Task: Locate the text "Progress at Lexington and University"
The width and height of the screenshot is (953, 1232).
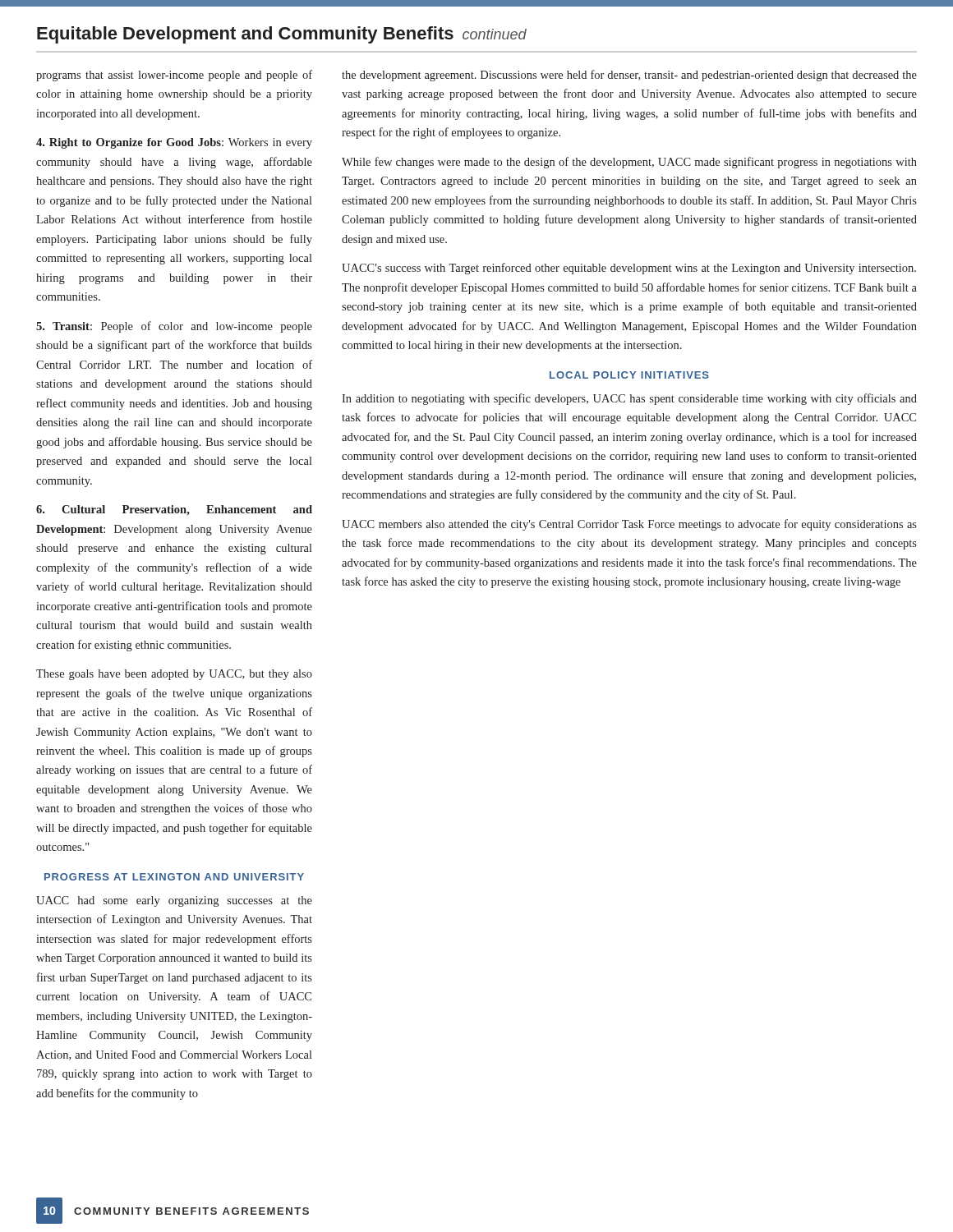Action: pos(174,877)
